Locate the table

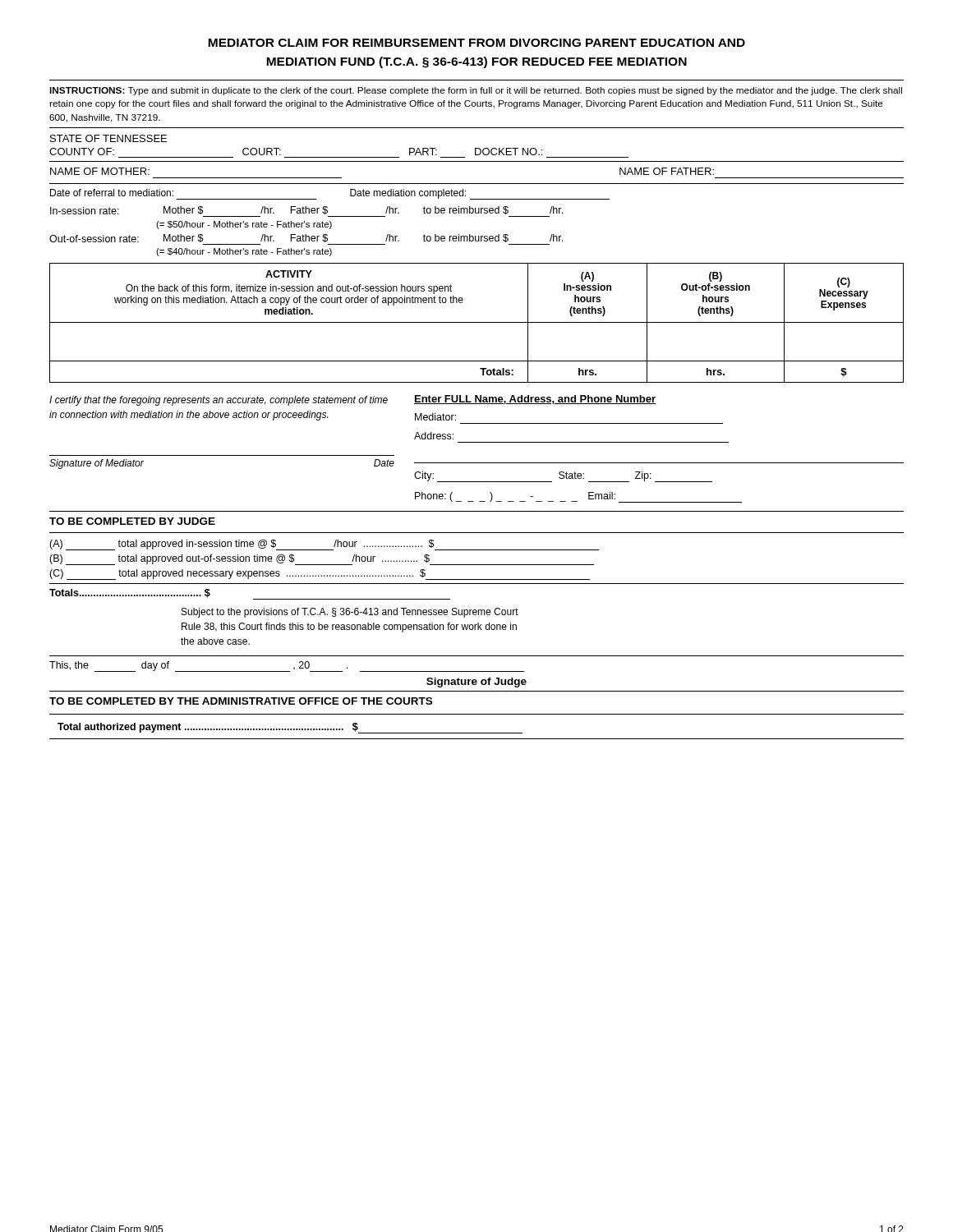[x=476, y=323]
